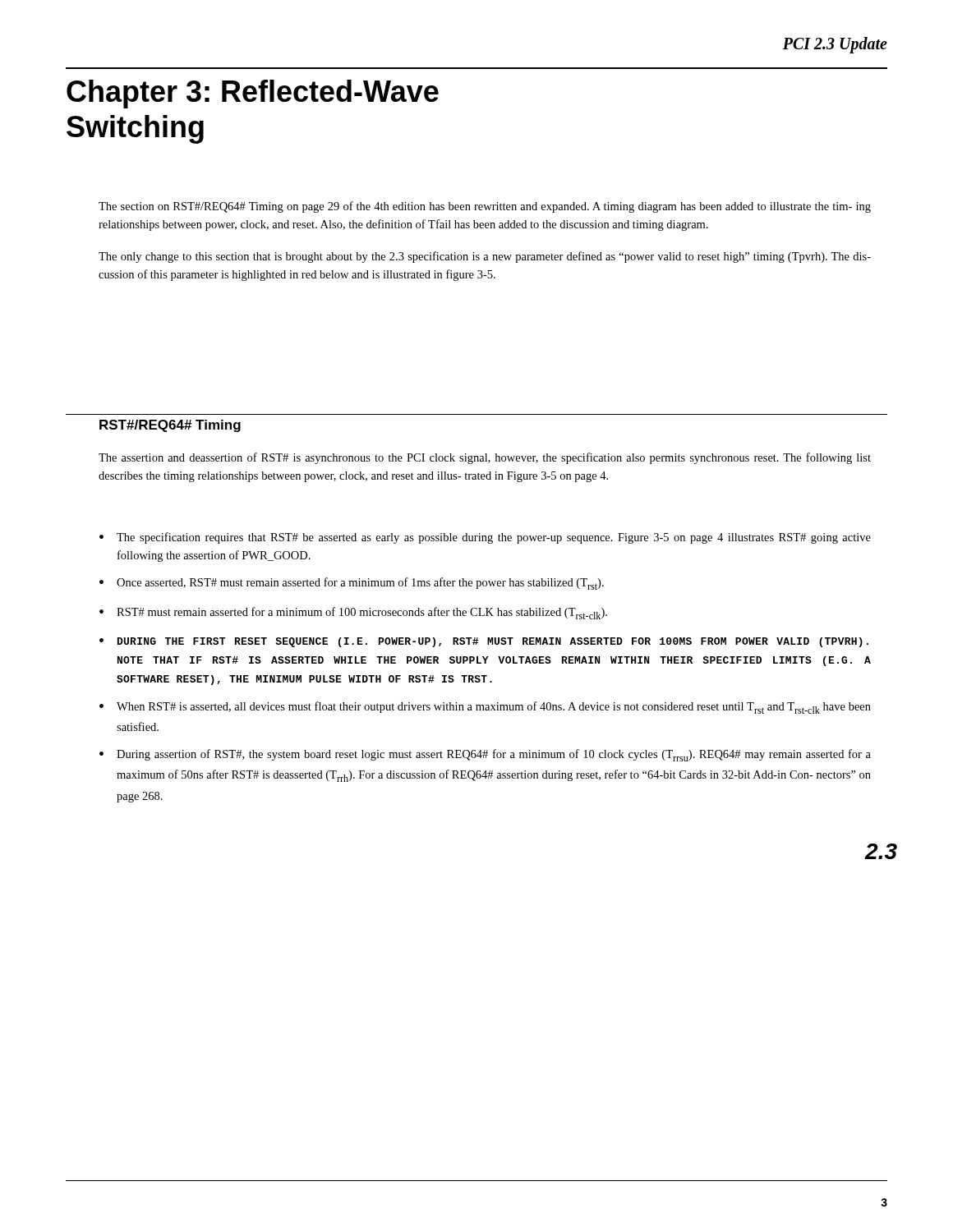
Task: Find the block on this page that starts "• During assertion"
Action: click(485, 775)
